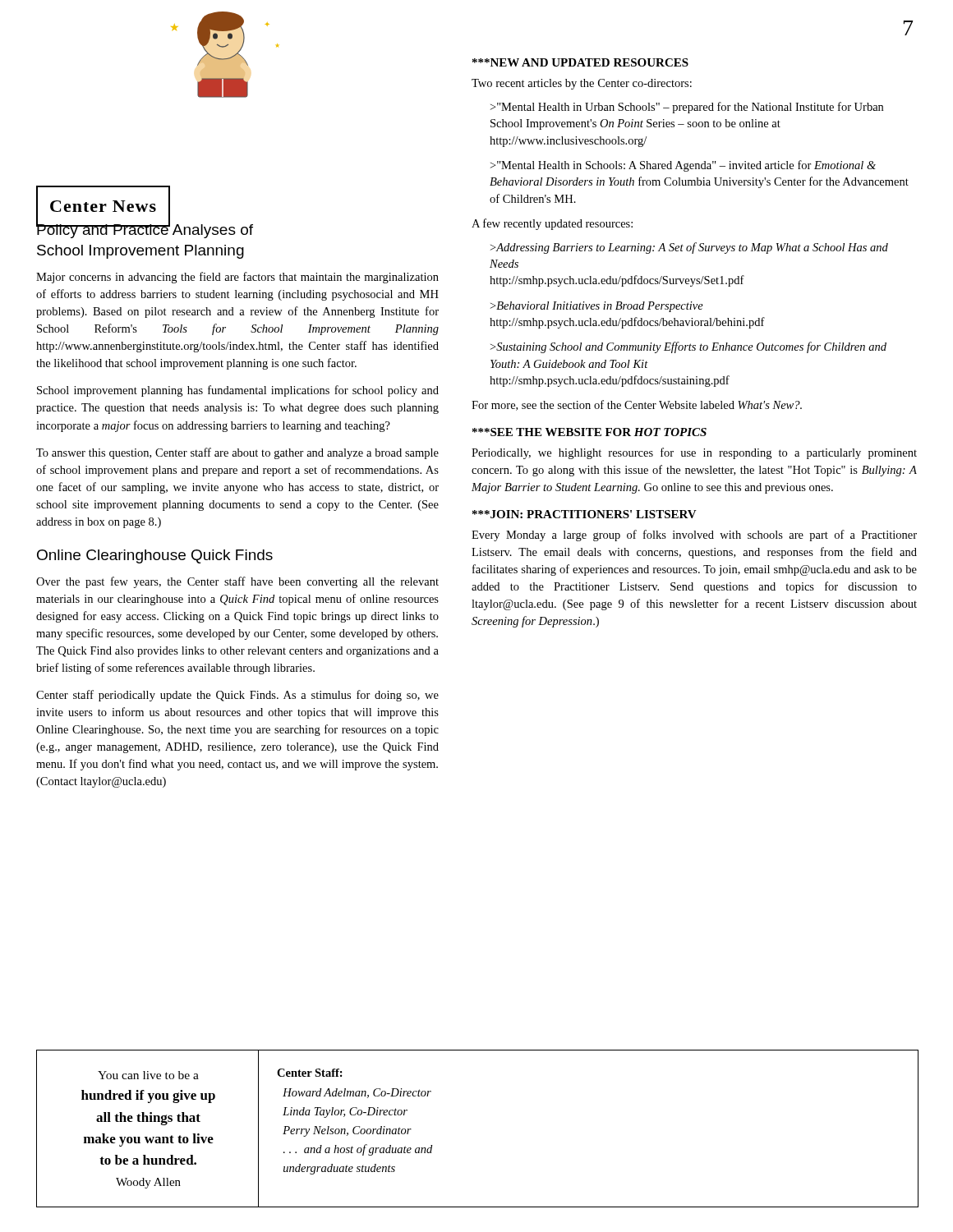Image resolution: width=953 pixels, height=1232 pixels.
Task: Find the text starting "School improvement planning"
Action: [x=237, y=408]
